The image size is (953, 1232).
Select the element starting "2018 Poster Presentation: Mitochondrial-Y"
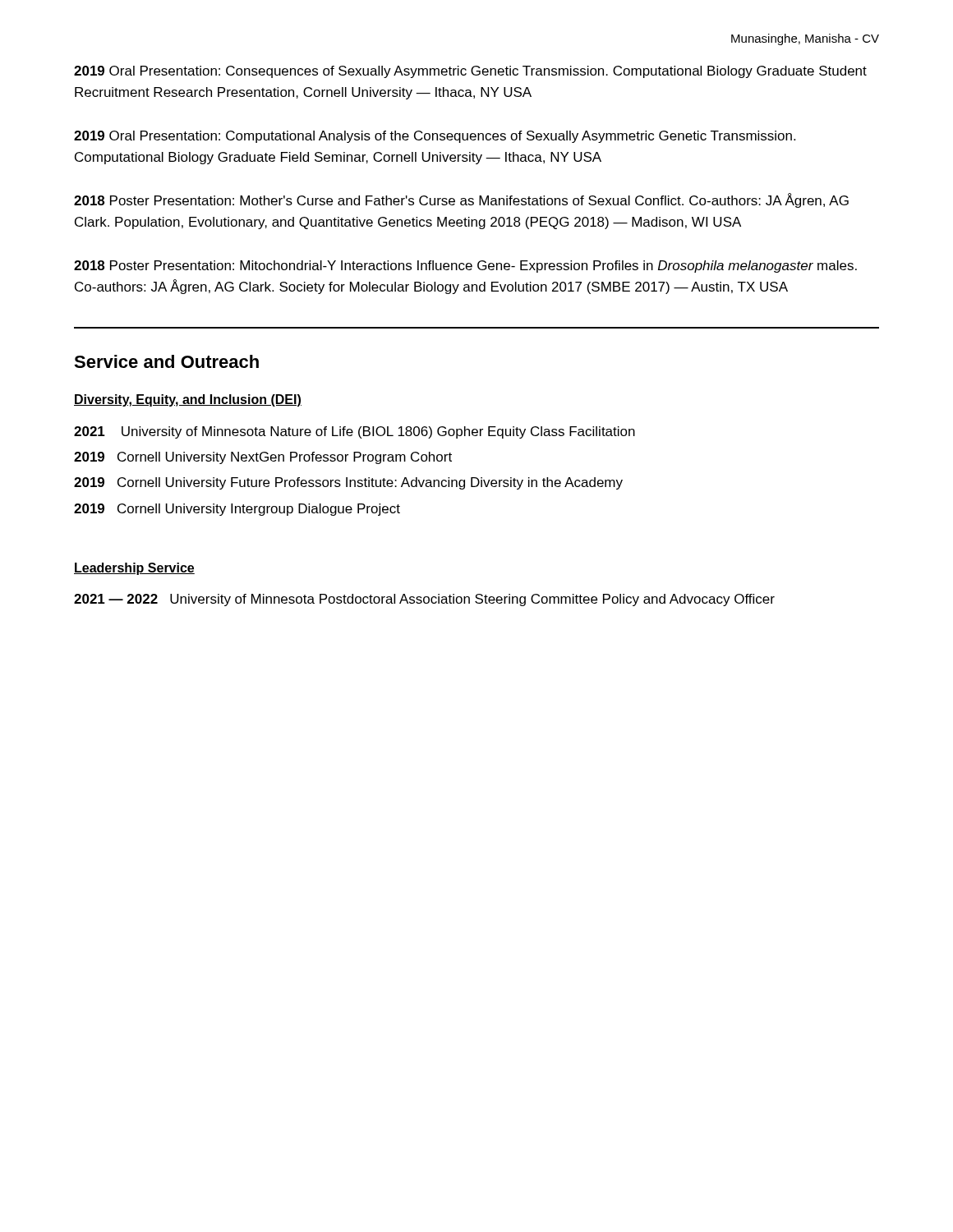click(x=466, y=276)
